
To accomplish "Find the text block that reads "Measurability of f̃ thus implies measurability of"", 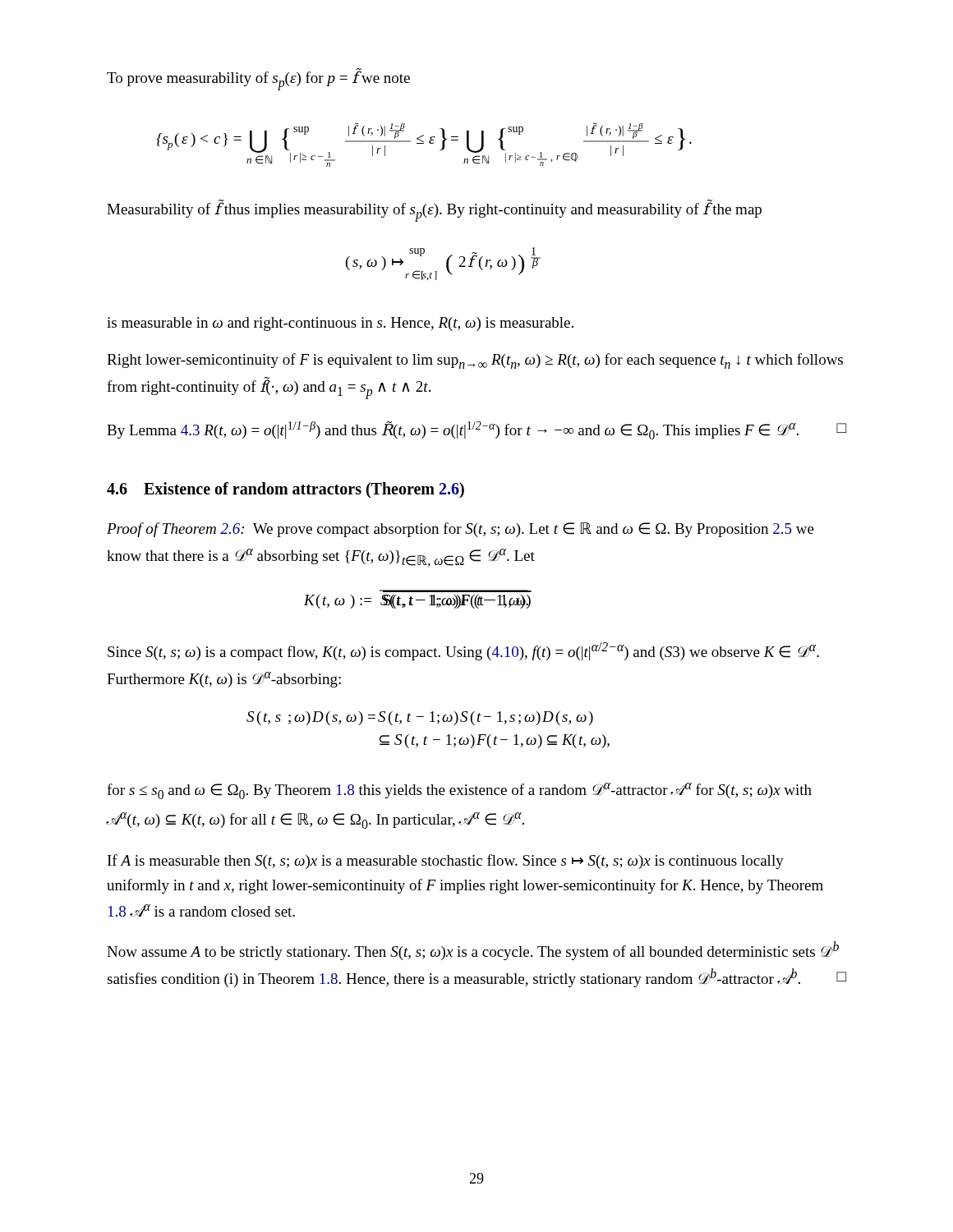I will tap(435, 210).
